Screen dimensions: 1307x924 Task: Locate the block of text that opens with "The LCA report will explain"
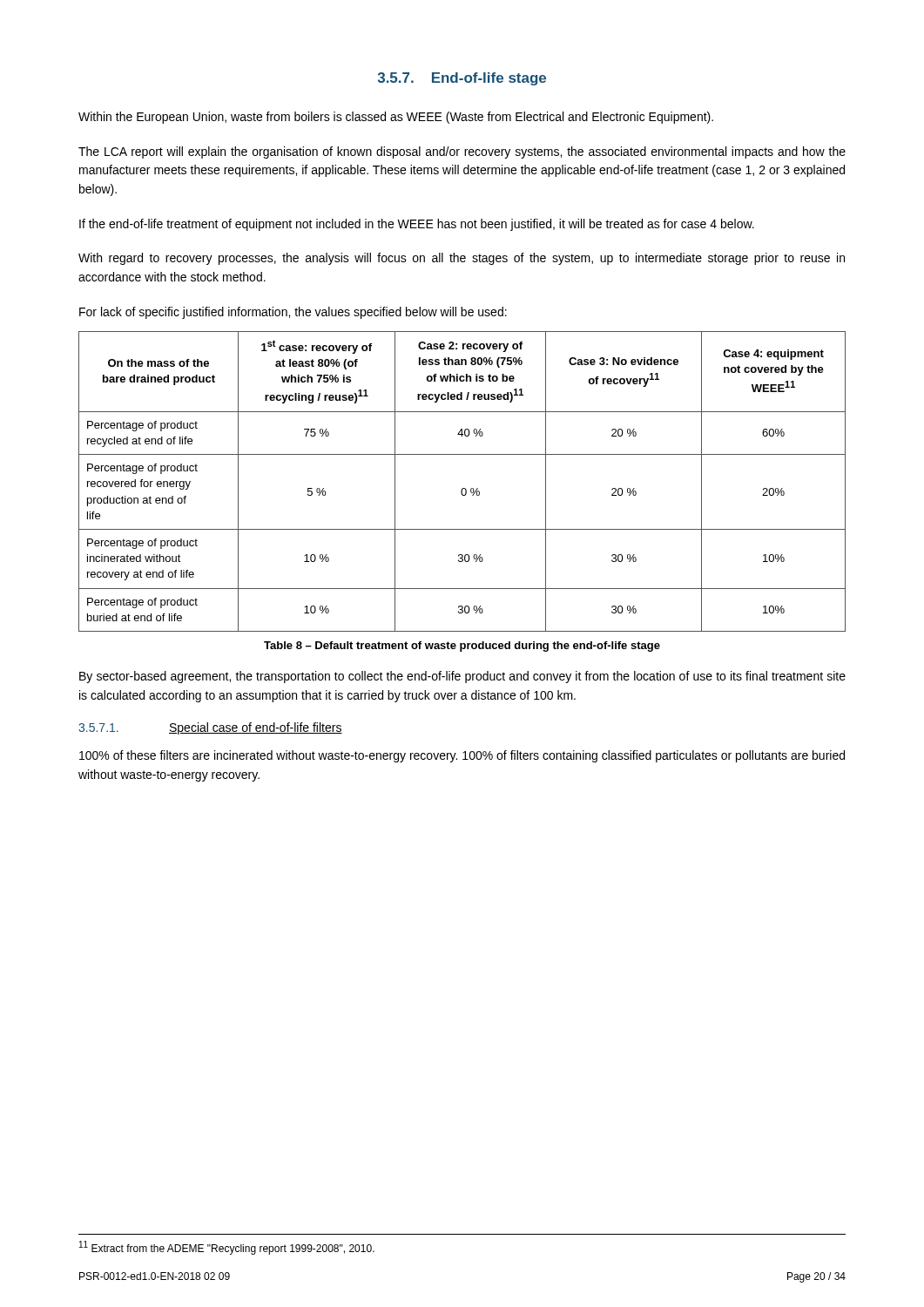pos(462,170)
